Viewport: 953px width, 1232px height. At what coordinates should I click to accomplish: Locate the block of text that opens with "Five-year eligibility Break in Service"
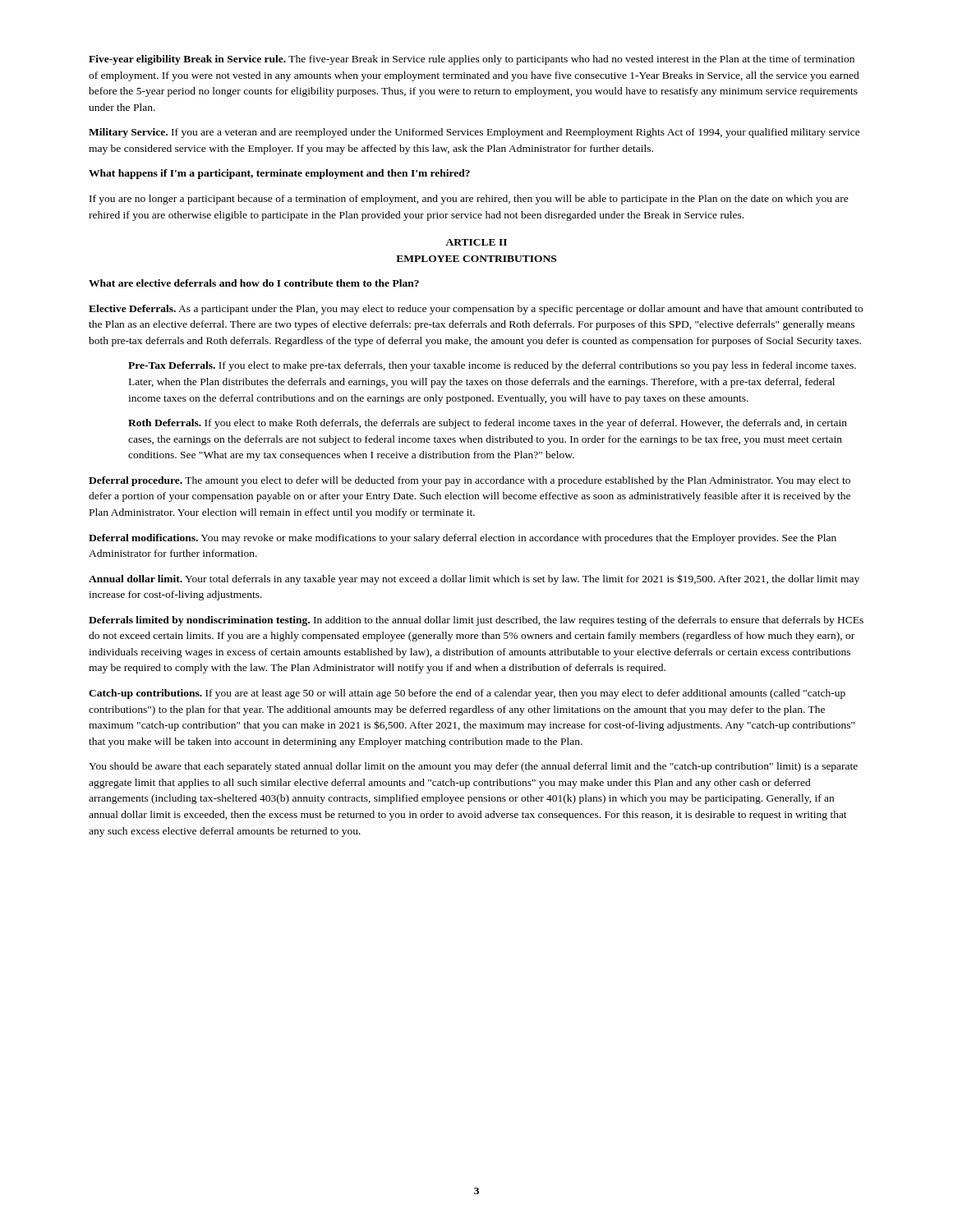[474, 83]
